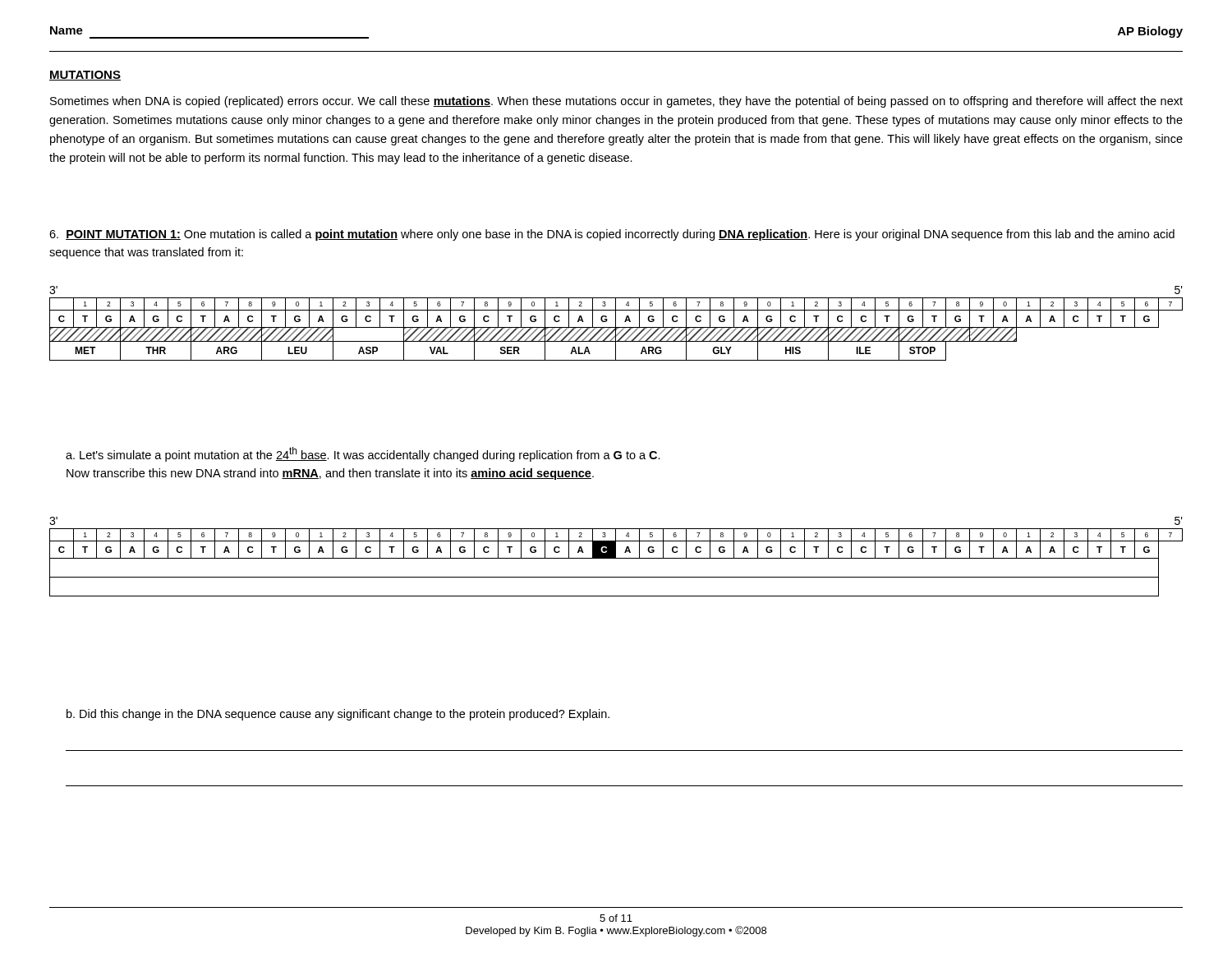Locate the block of text that opens with "a. Let's simulate a point"
The image size is (1232, 953).
tap(363, 463)
